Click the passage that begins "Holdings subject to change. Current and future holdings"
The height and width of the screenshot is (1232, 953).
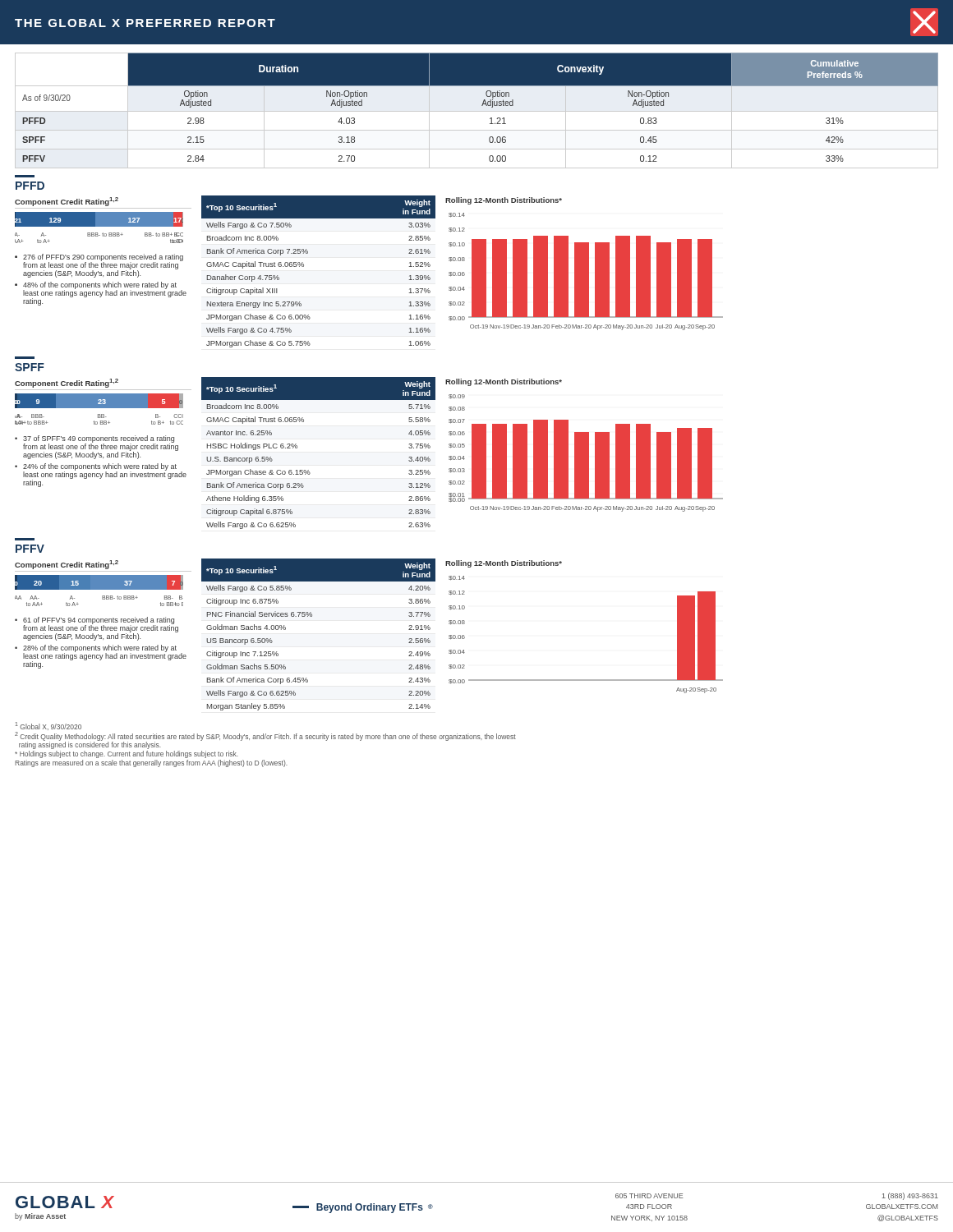pyautogui.click(x=127, y=754)
